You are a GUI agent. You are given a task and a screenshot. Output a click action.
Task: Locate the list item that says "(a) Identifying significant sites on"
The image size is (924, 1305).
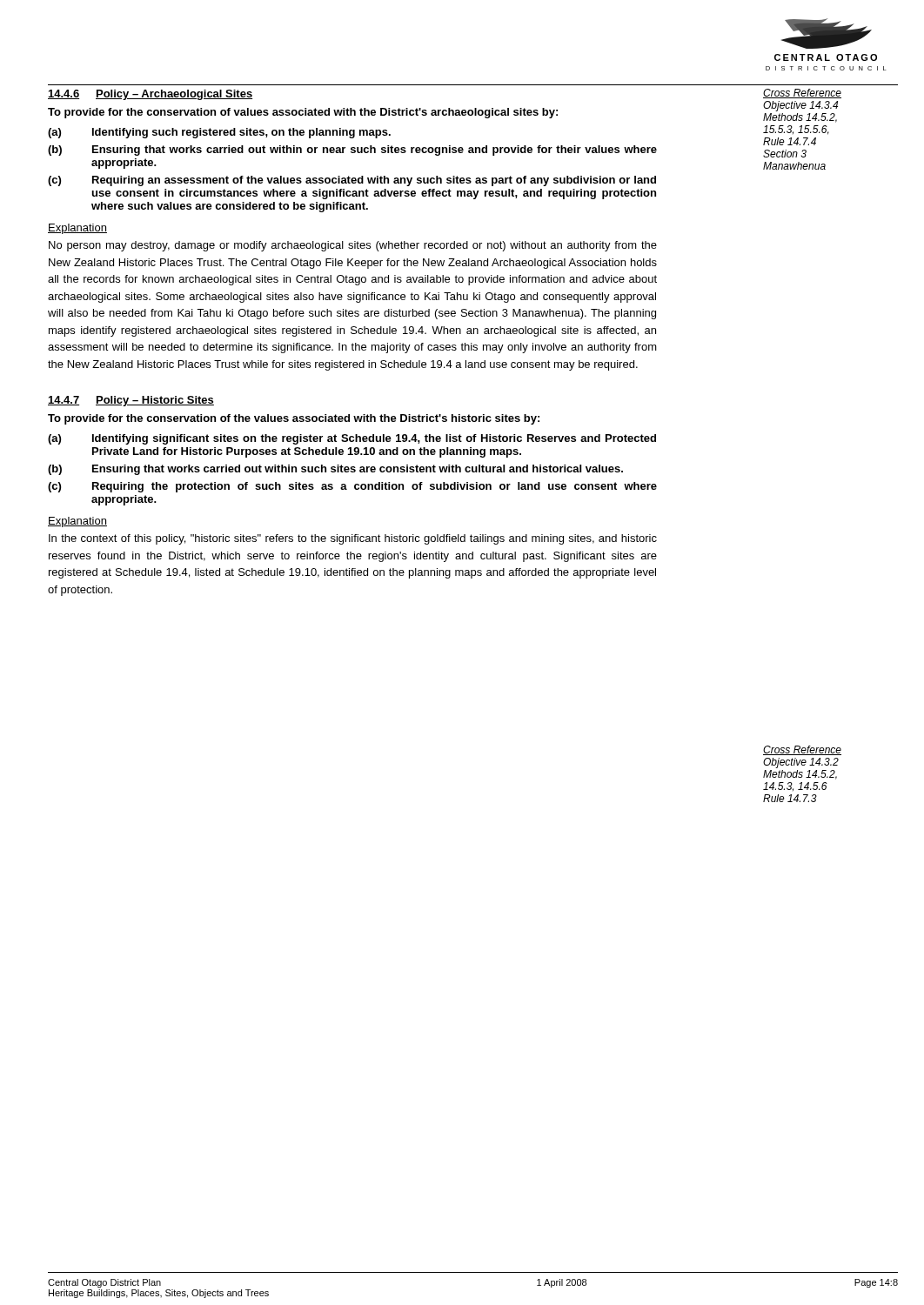pos(352,445)
